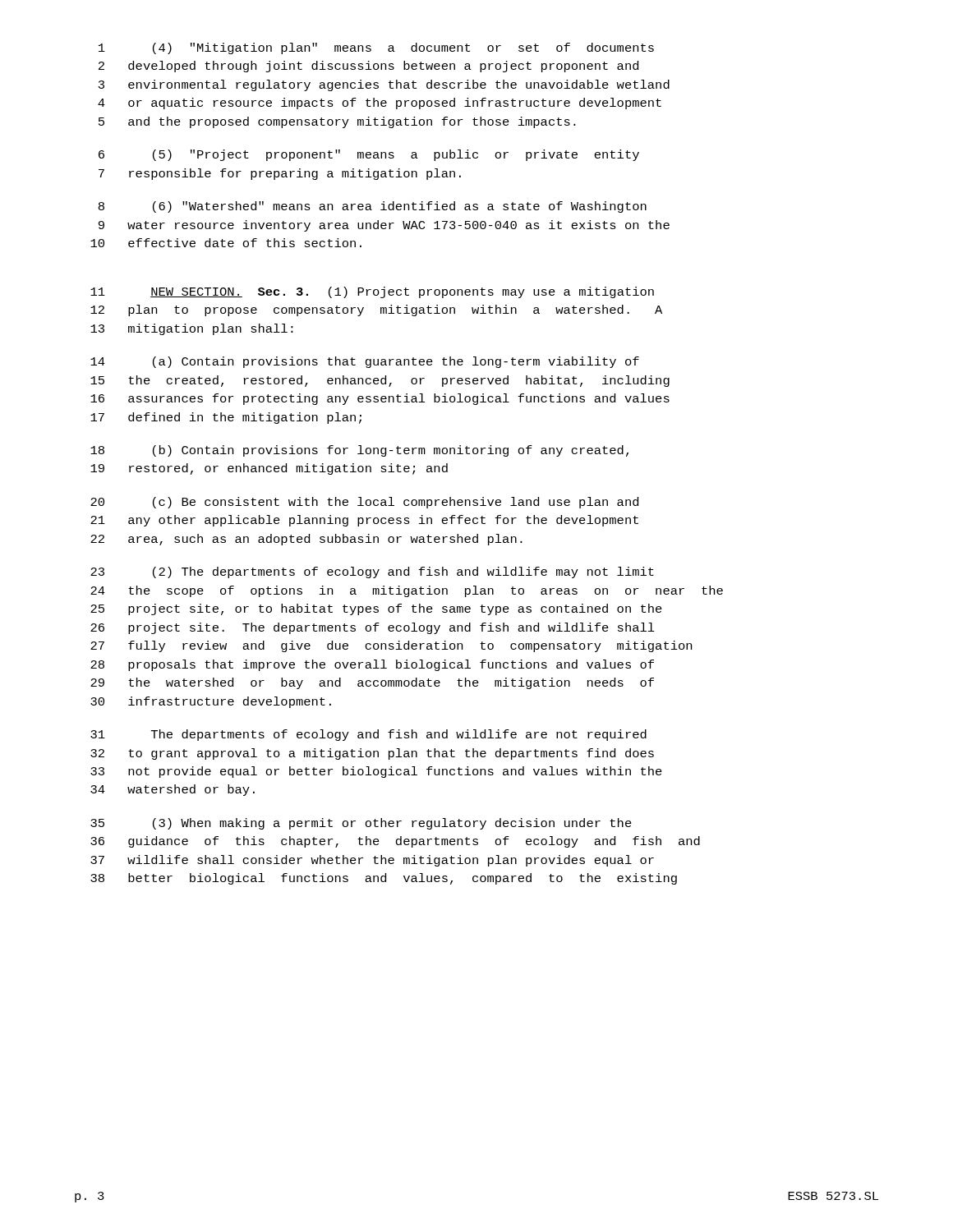
Task: Click the passage that begins "1 (4) "Mitigation plan" means"
Action: [476, 86]
